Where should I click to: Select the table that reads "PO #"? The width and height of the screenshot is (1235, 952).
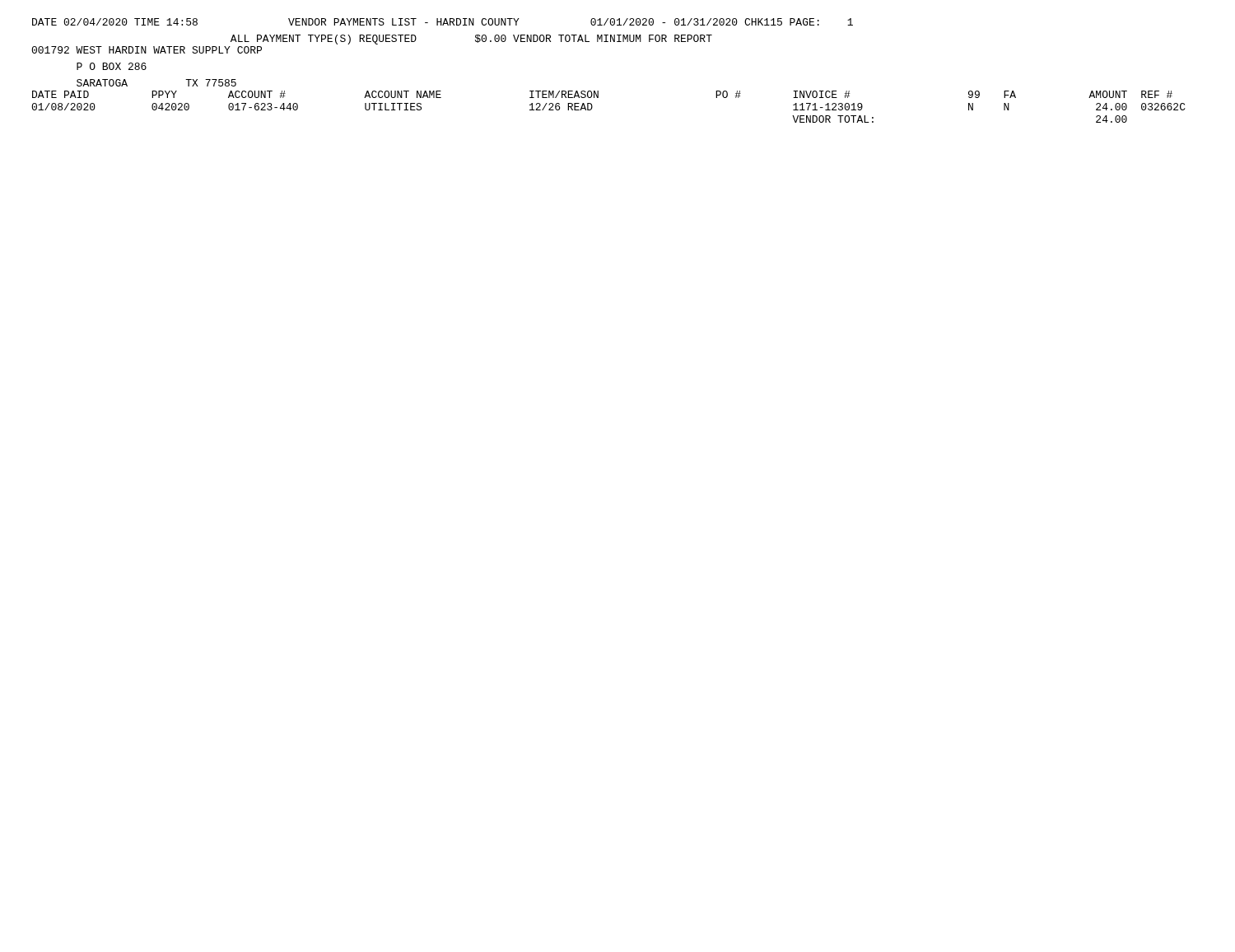click(x=624, y=107)
